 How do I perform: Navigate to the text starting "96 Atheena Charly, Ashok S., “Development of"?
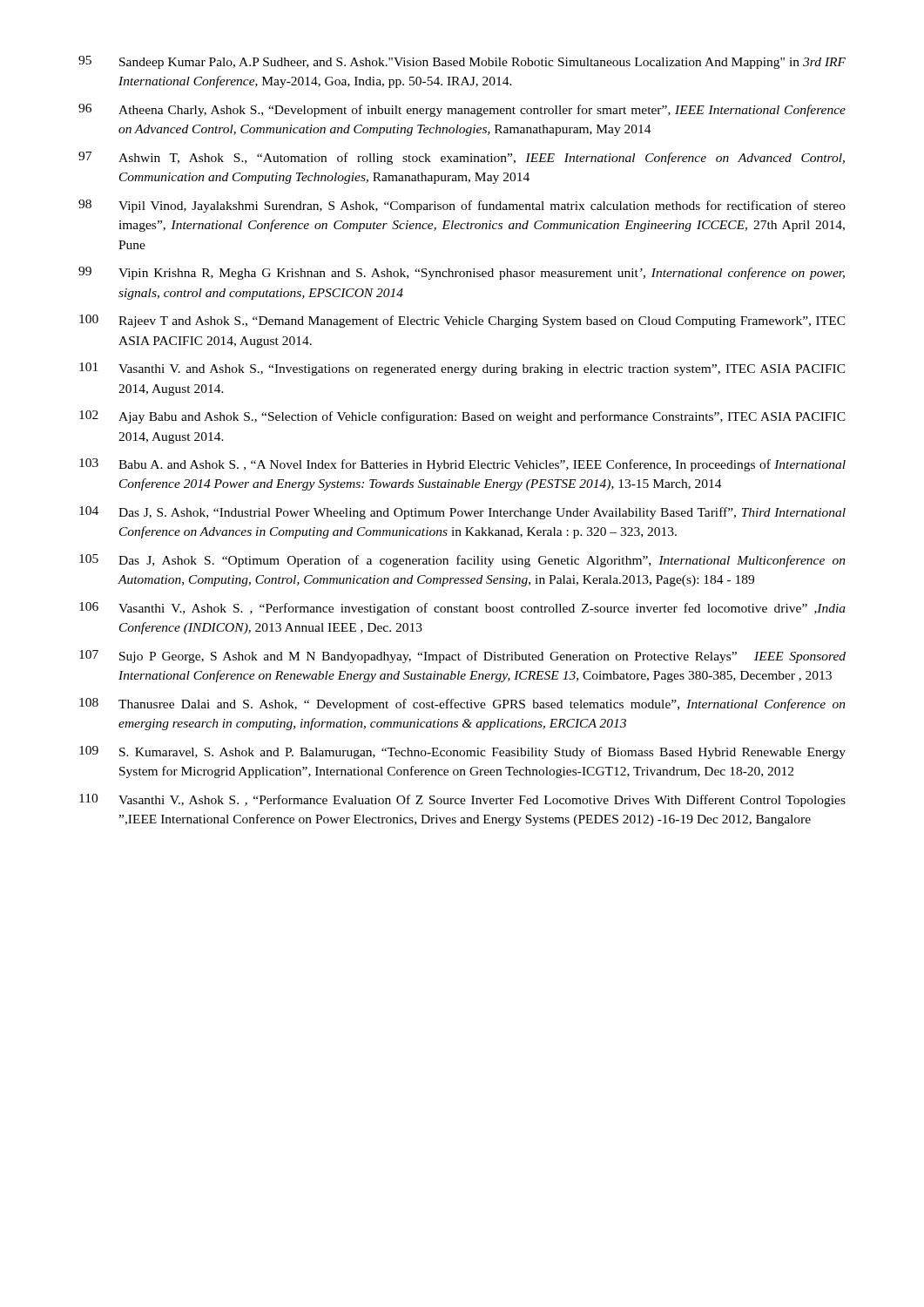462,120
